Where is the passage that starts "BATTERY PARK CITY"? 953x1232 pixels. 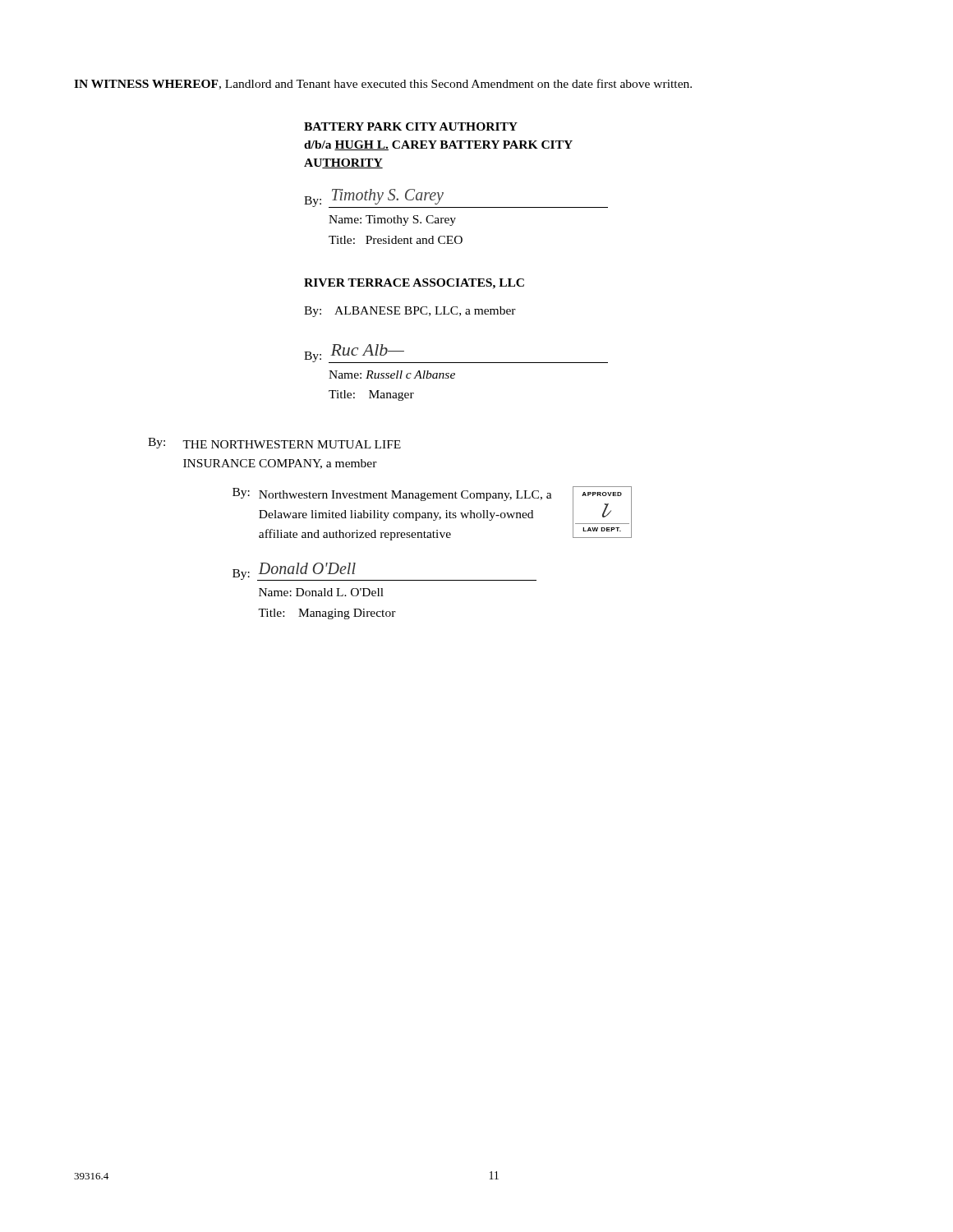411,126
